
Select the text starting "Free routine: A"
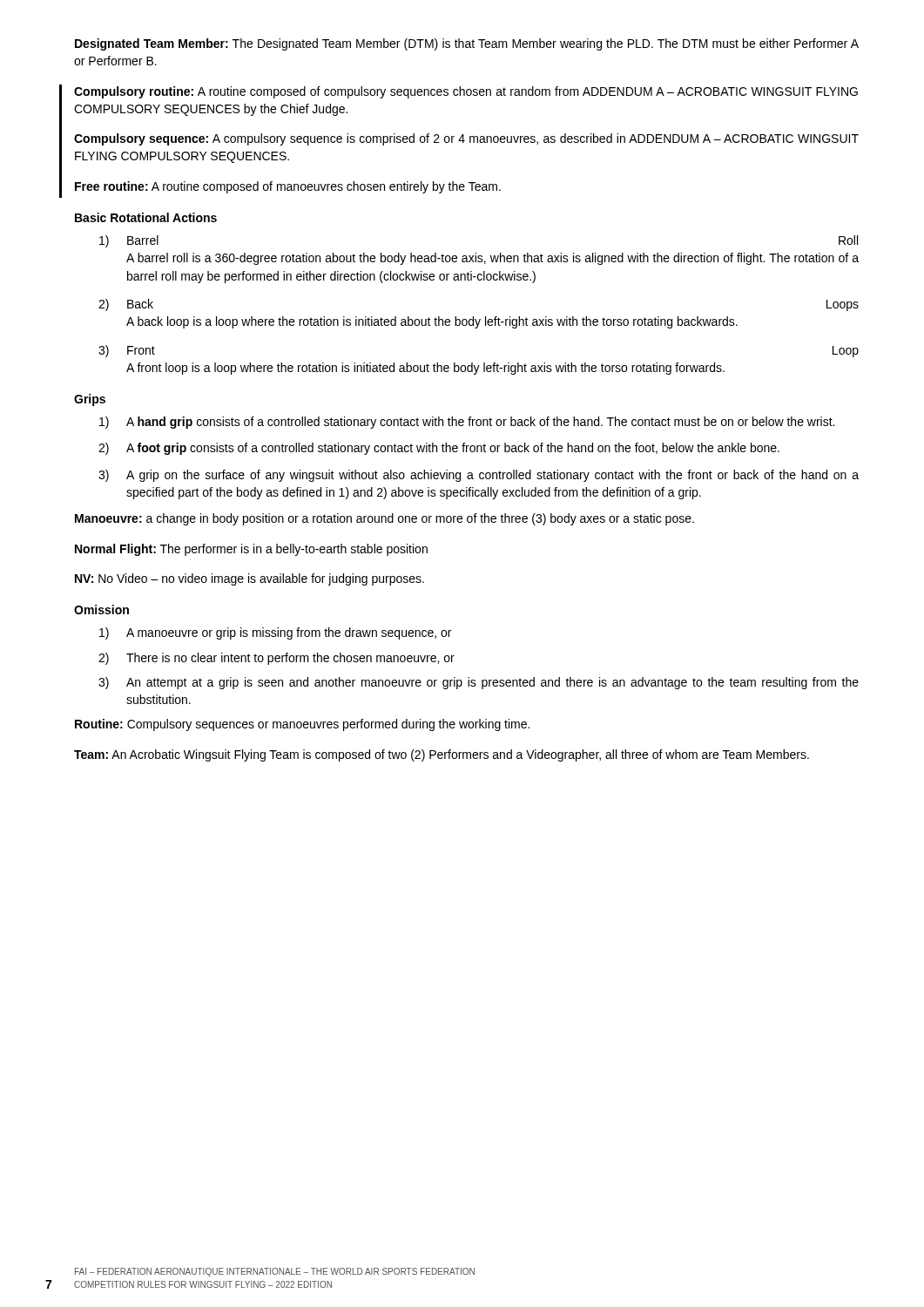click(x=288, y=186)
